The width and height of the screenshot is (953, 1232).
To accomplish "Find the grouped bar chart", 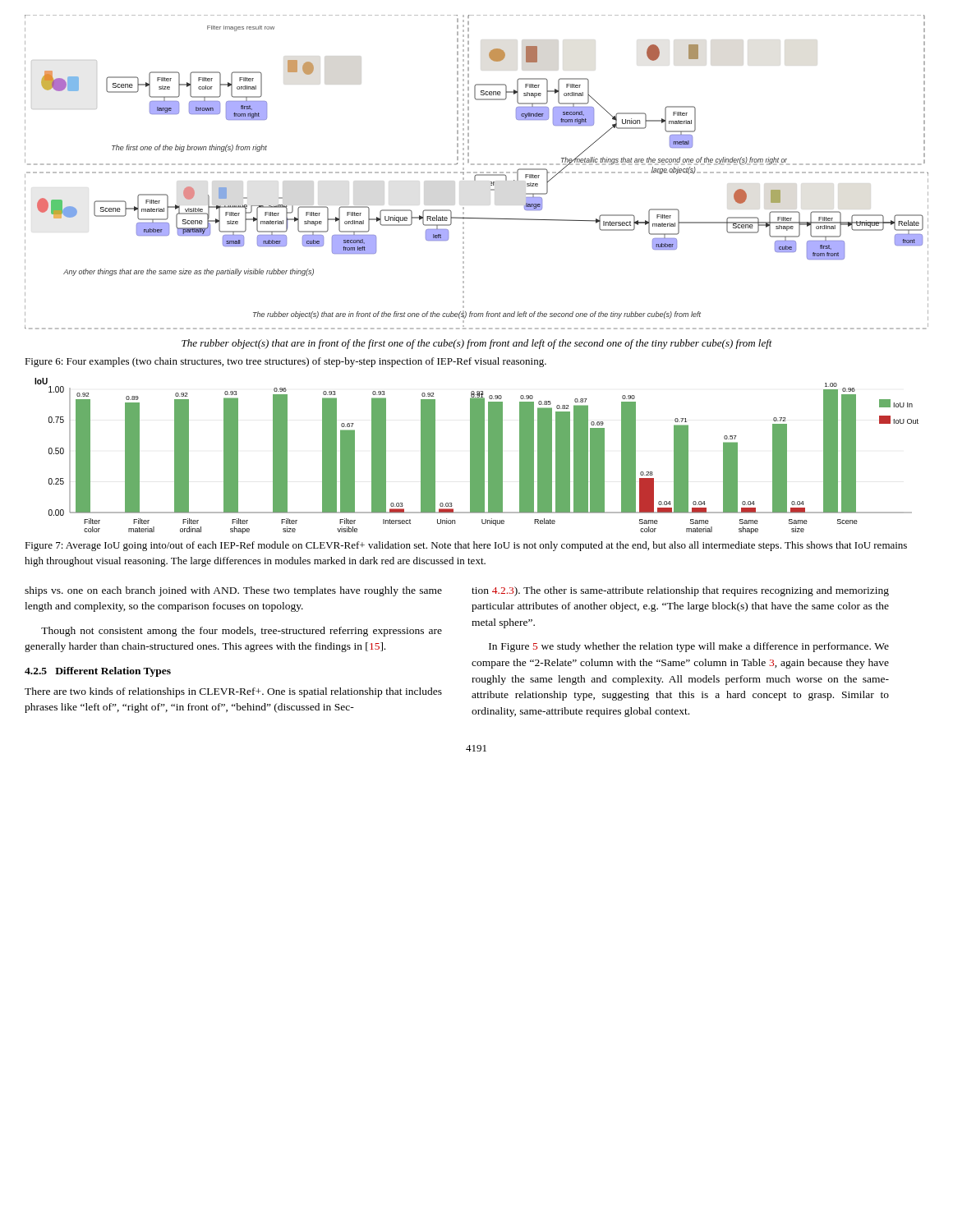I will pyautogui.click(x=476, y=455).
